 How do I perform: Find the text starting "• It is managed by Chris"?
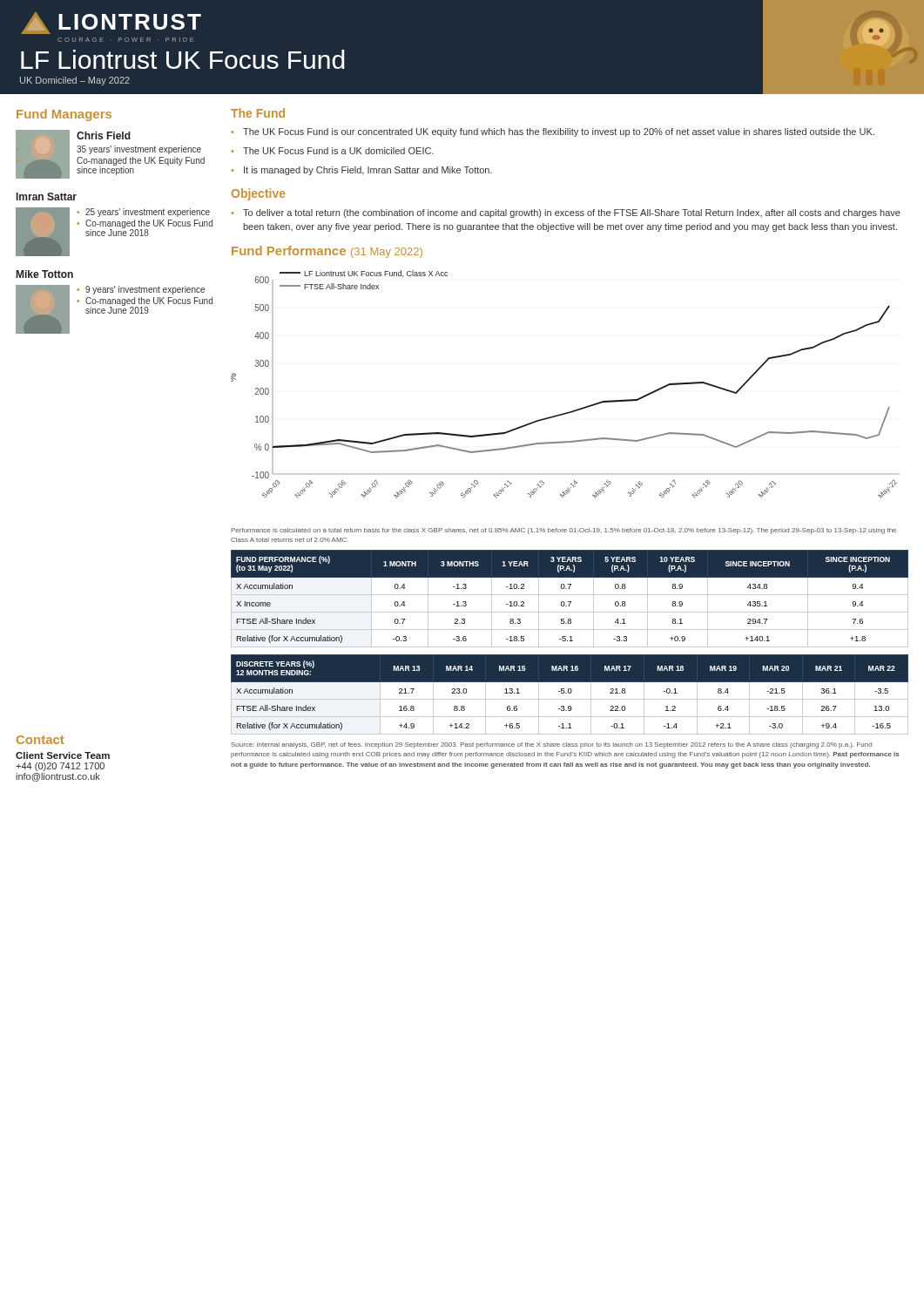[362, 171]
